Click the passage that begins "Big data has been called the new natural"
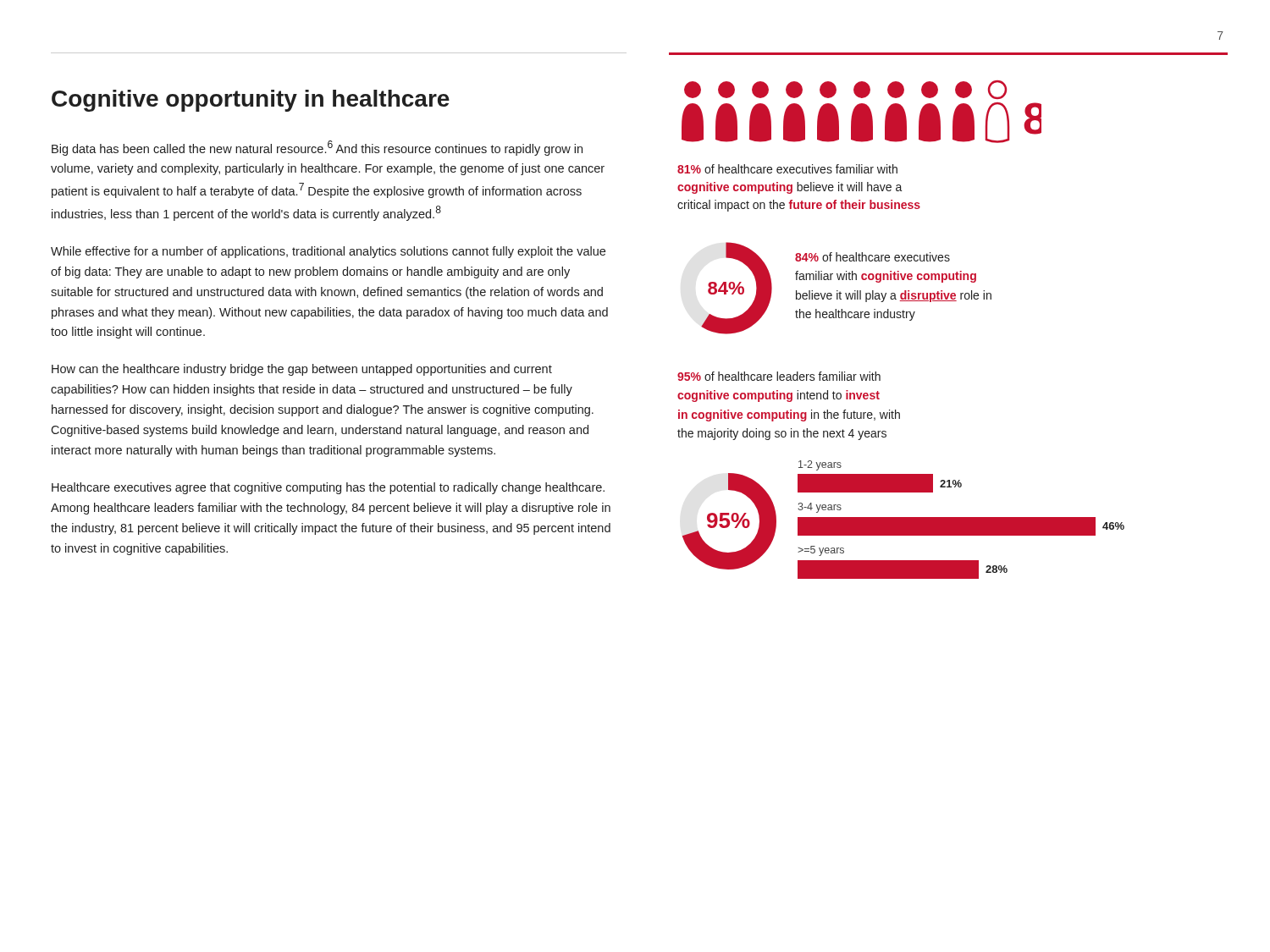This screenshot has height=952, width=1270. pos(328,180)
